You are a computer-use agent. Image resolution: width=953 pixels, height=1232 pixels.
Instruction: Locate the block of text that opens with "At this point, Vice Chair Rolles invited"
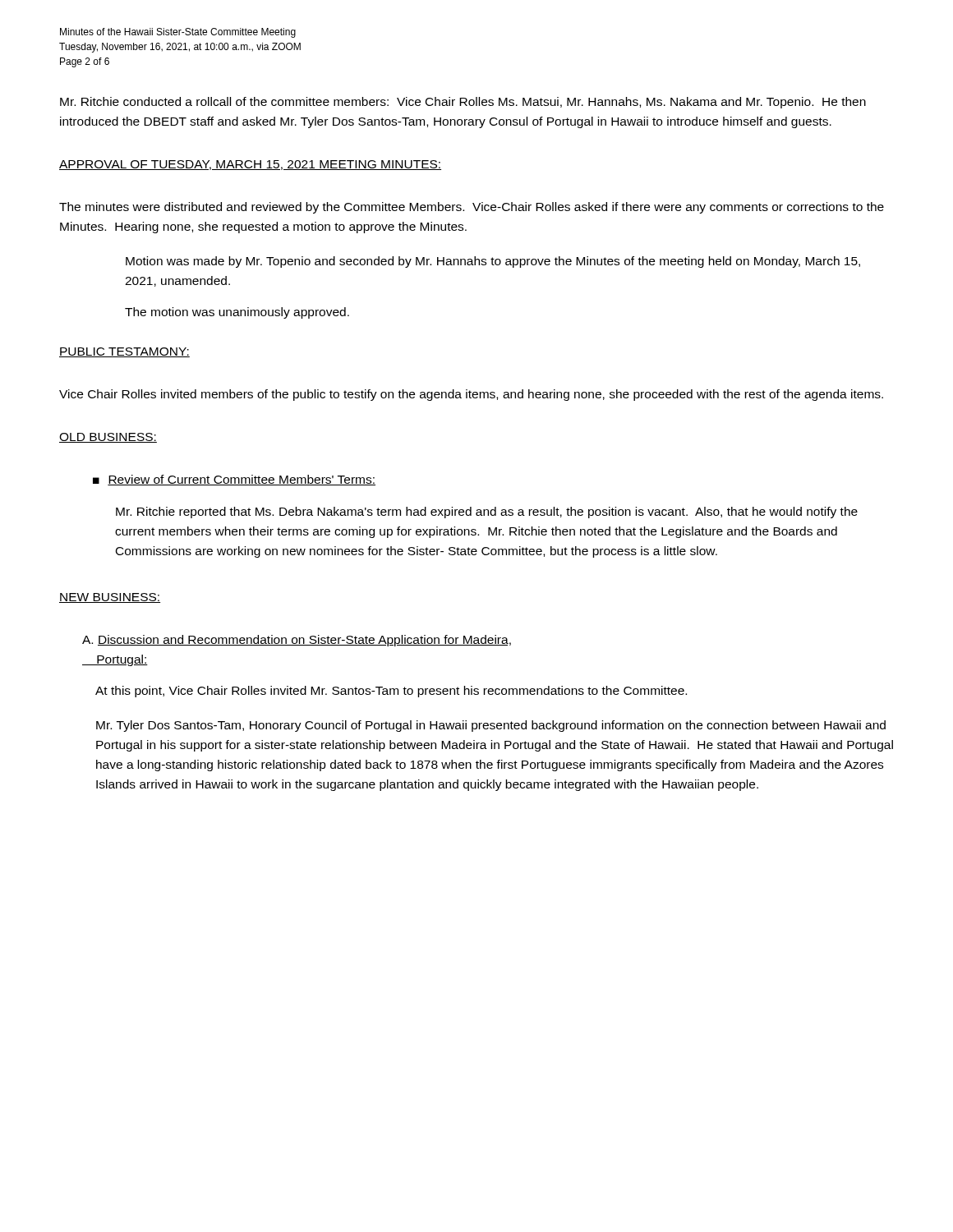pos(392,691)
